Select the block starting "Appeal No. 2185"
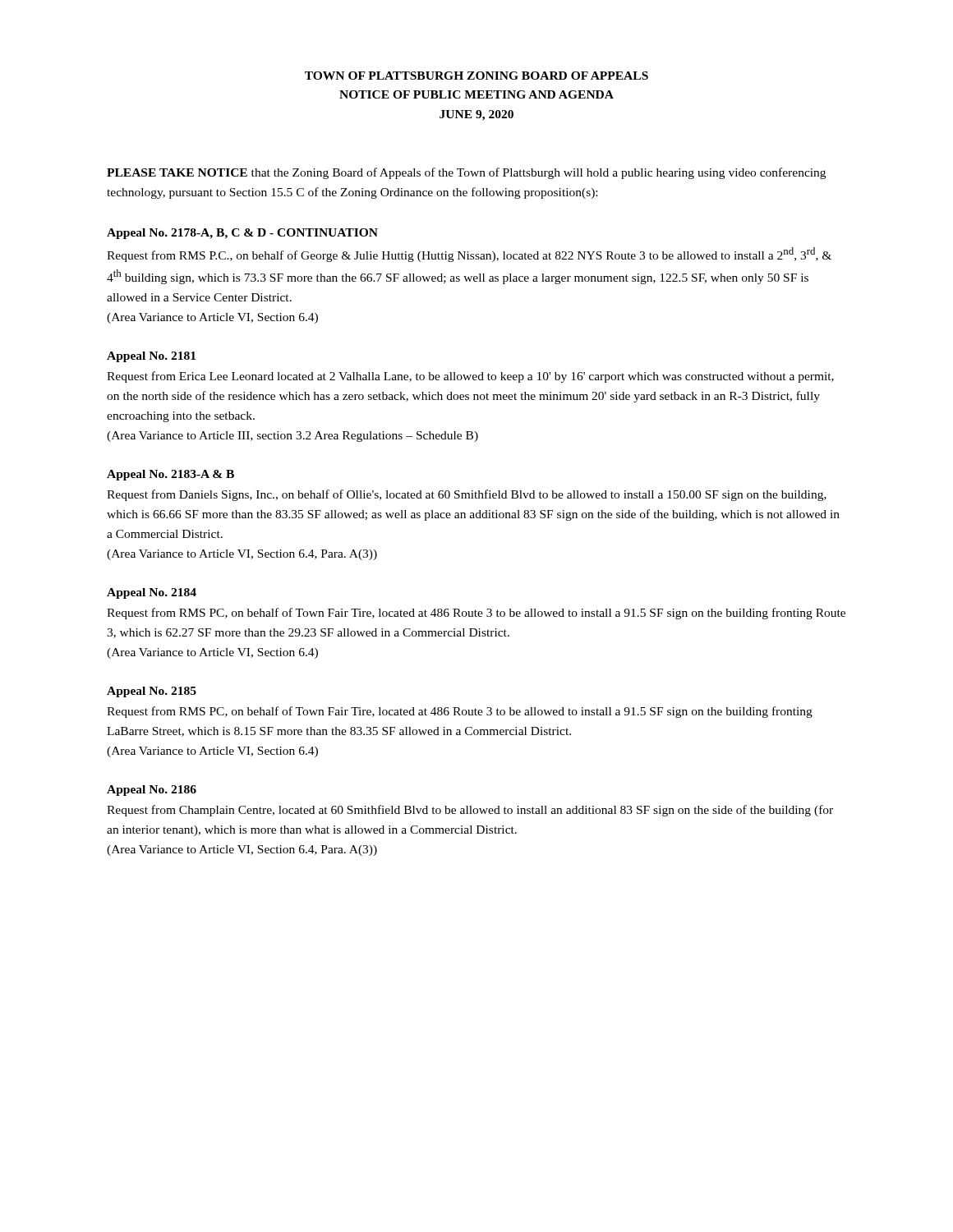Image resolution: width=953 pixels, height=1232 pixels. pyautogui.click(x=152, y=691)
